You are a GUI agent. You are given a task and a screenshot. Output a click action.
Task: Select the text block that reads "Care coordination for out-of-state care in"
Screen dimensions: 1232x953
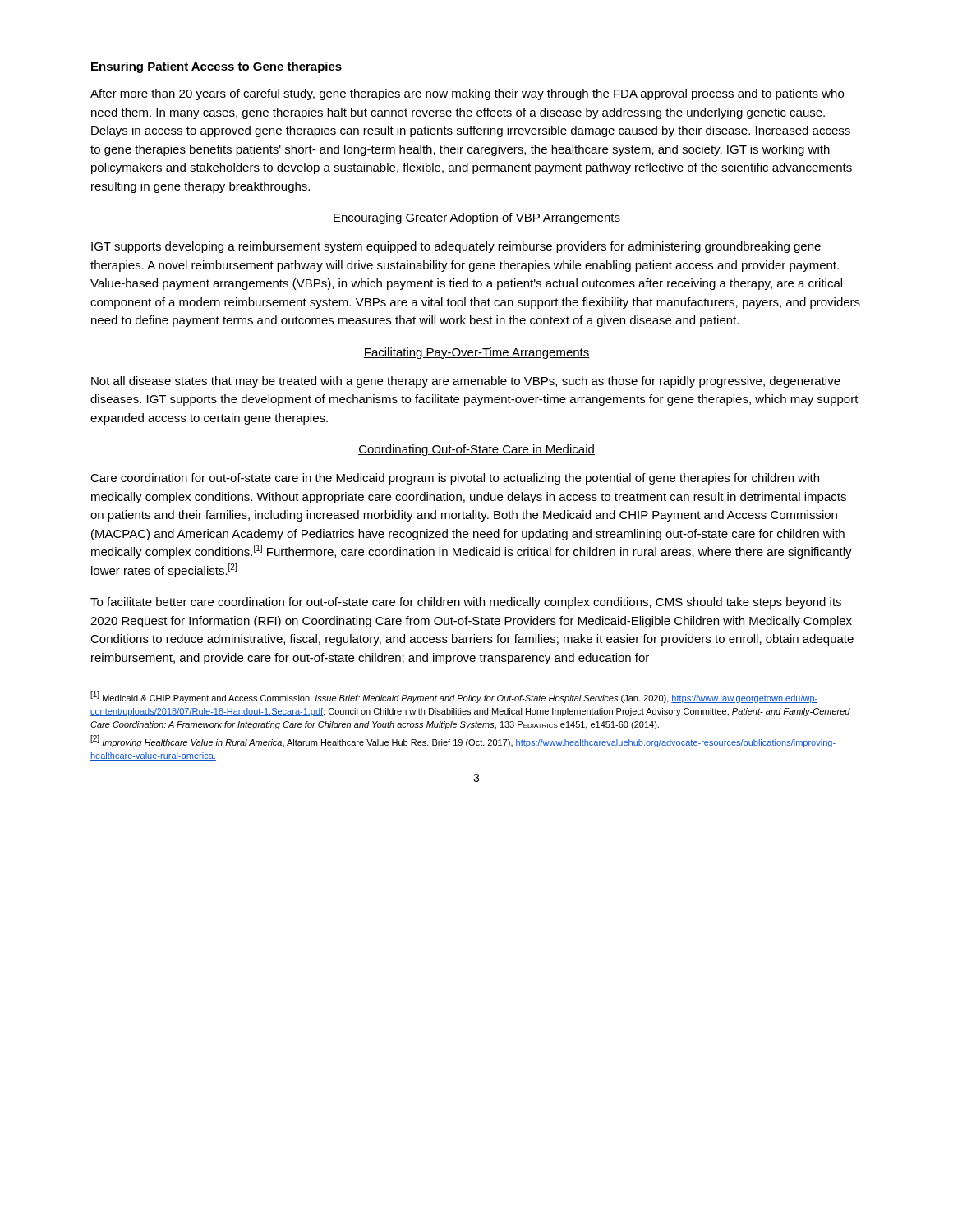coord(476,524)
